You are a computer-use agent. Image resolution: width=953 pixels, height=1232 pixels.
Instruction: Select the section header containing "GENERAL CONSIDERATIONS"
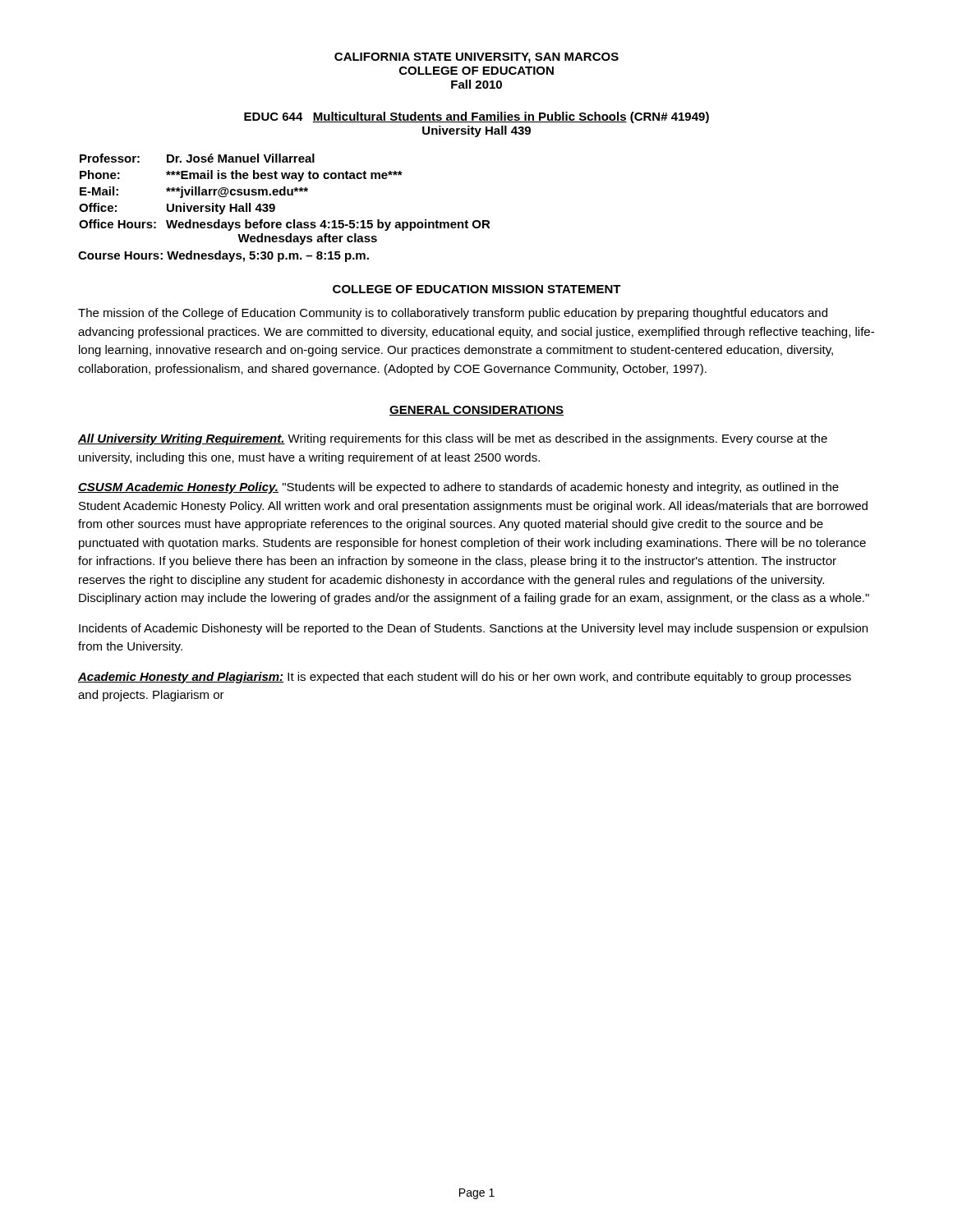coord(476,409)
